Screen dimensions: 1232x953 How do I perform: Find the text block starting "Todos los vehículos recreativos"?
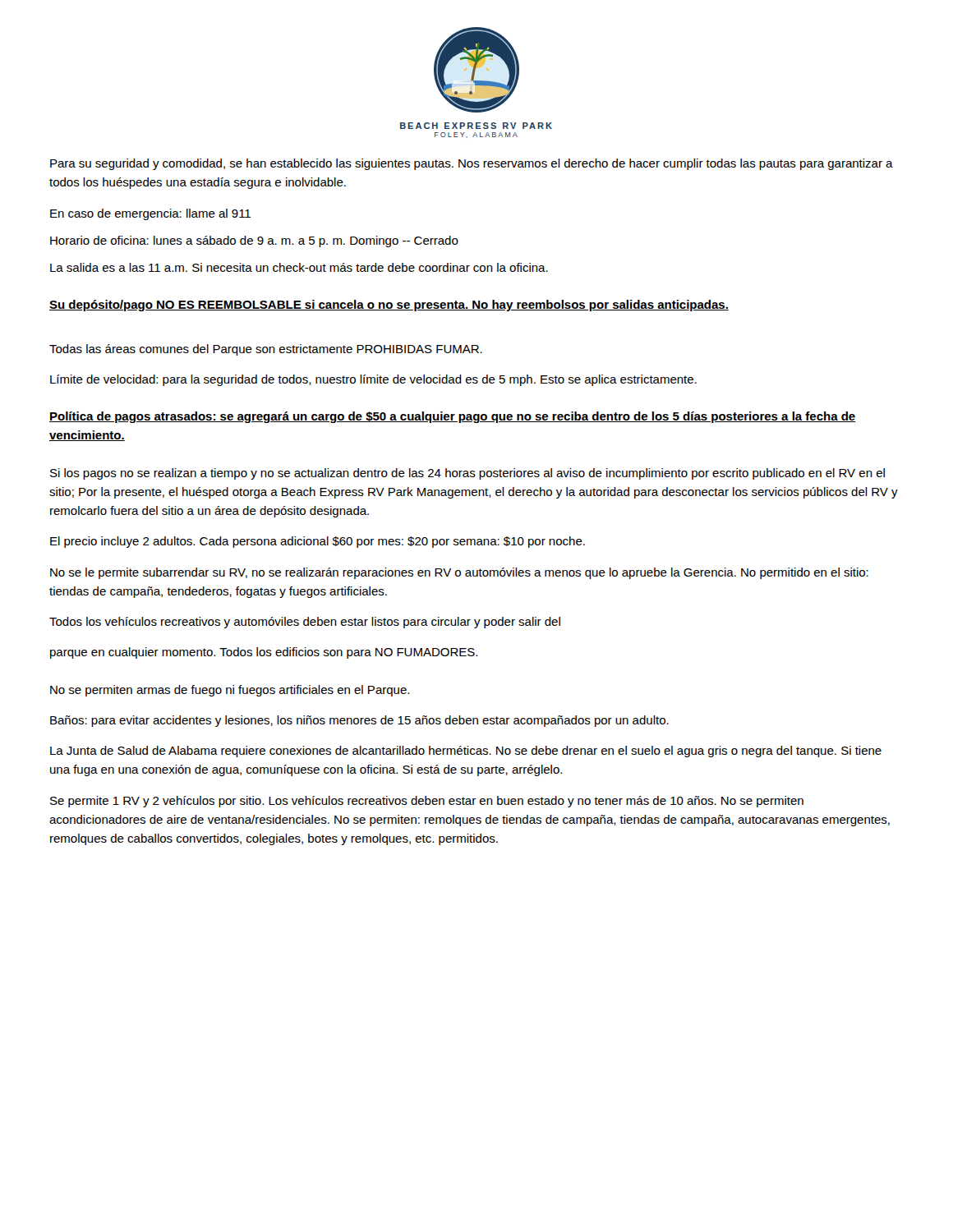click(x=305, y=621)
